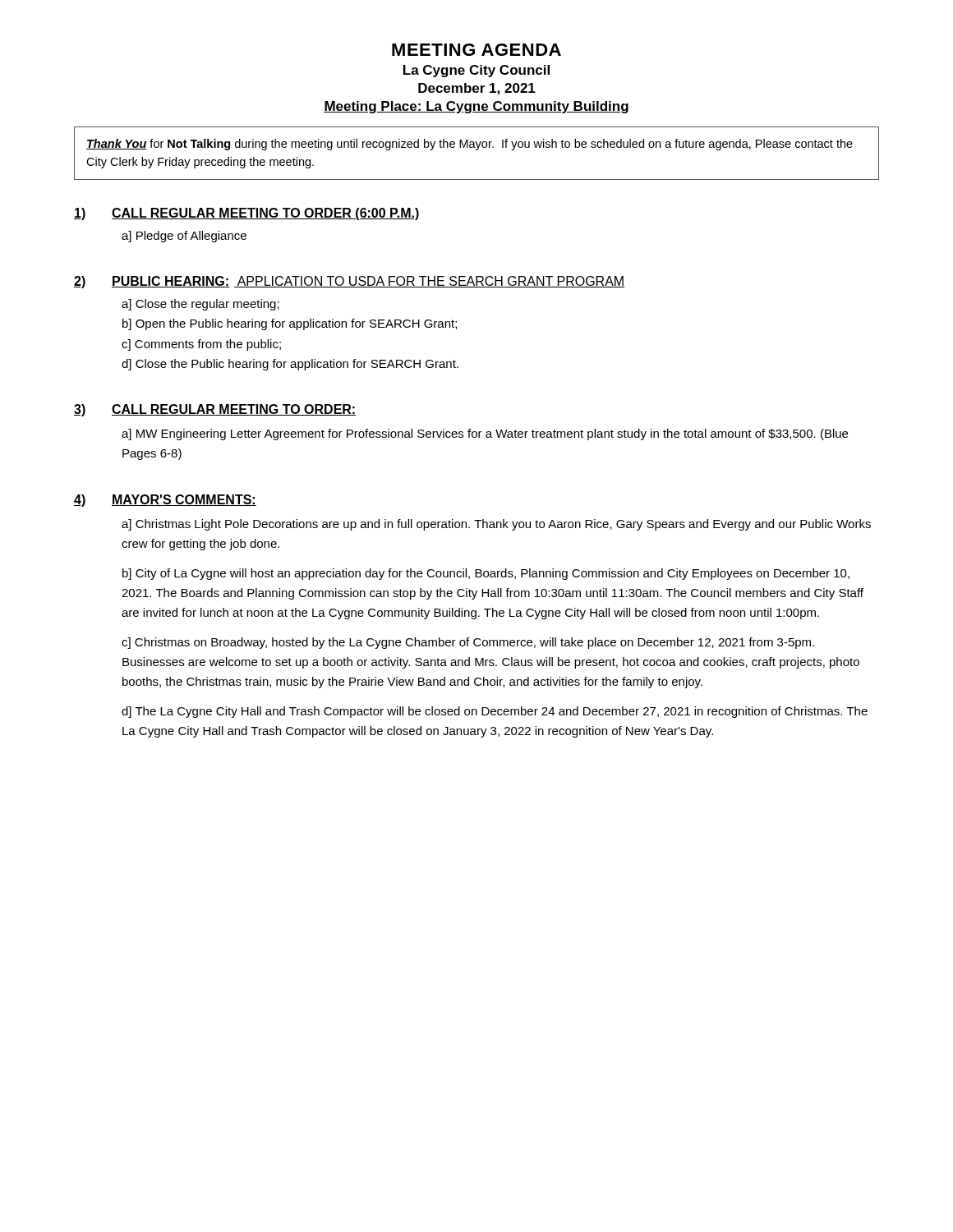Click on the block starting "a] Christmas Light Pole"
Screen dimensions: 1232x953
click(496, 534)
